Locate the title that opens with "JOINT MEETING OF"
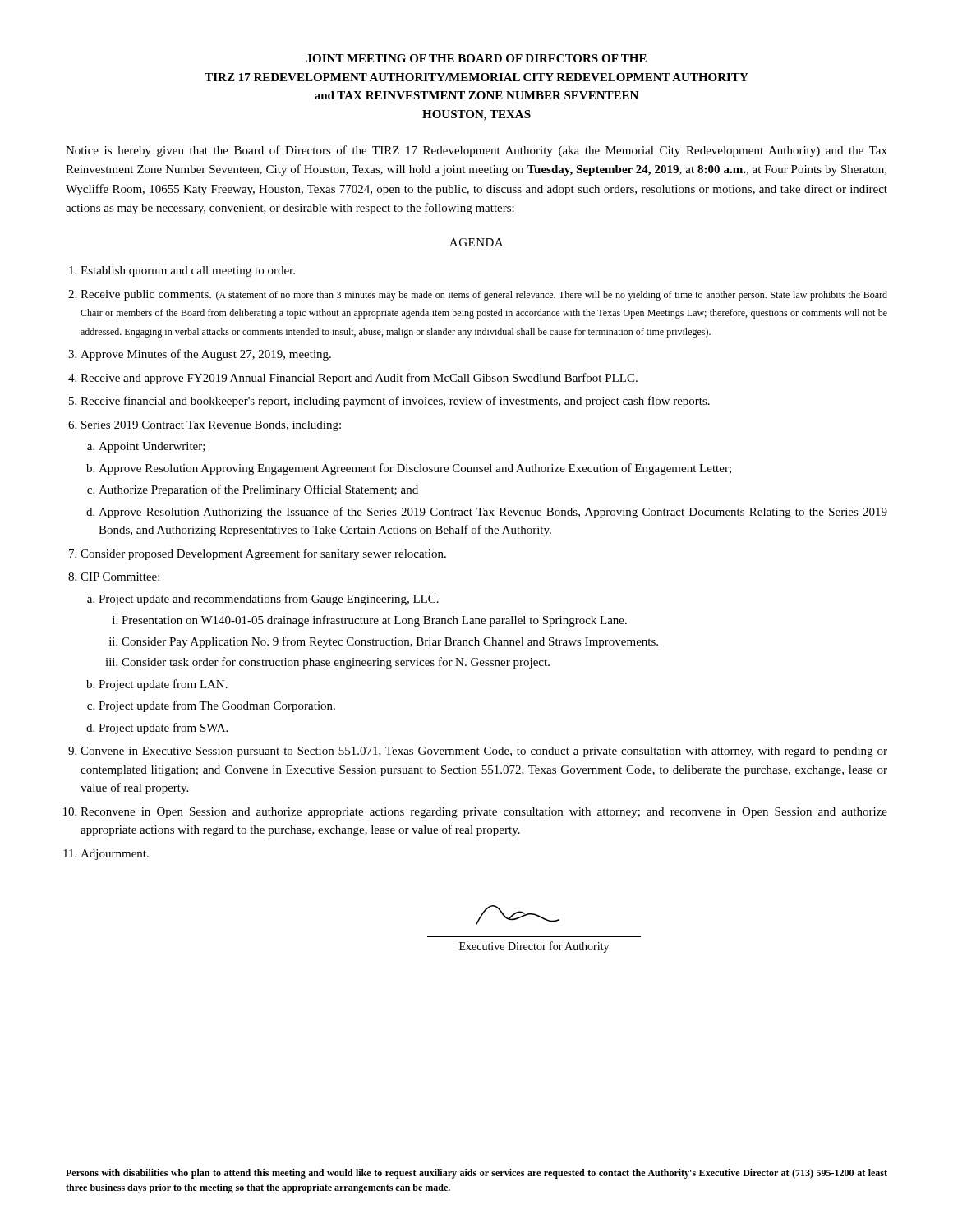Image resolution: width=953 pixels, height=1232 pixels. coord(476,86)
